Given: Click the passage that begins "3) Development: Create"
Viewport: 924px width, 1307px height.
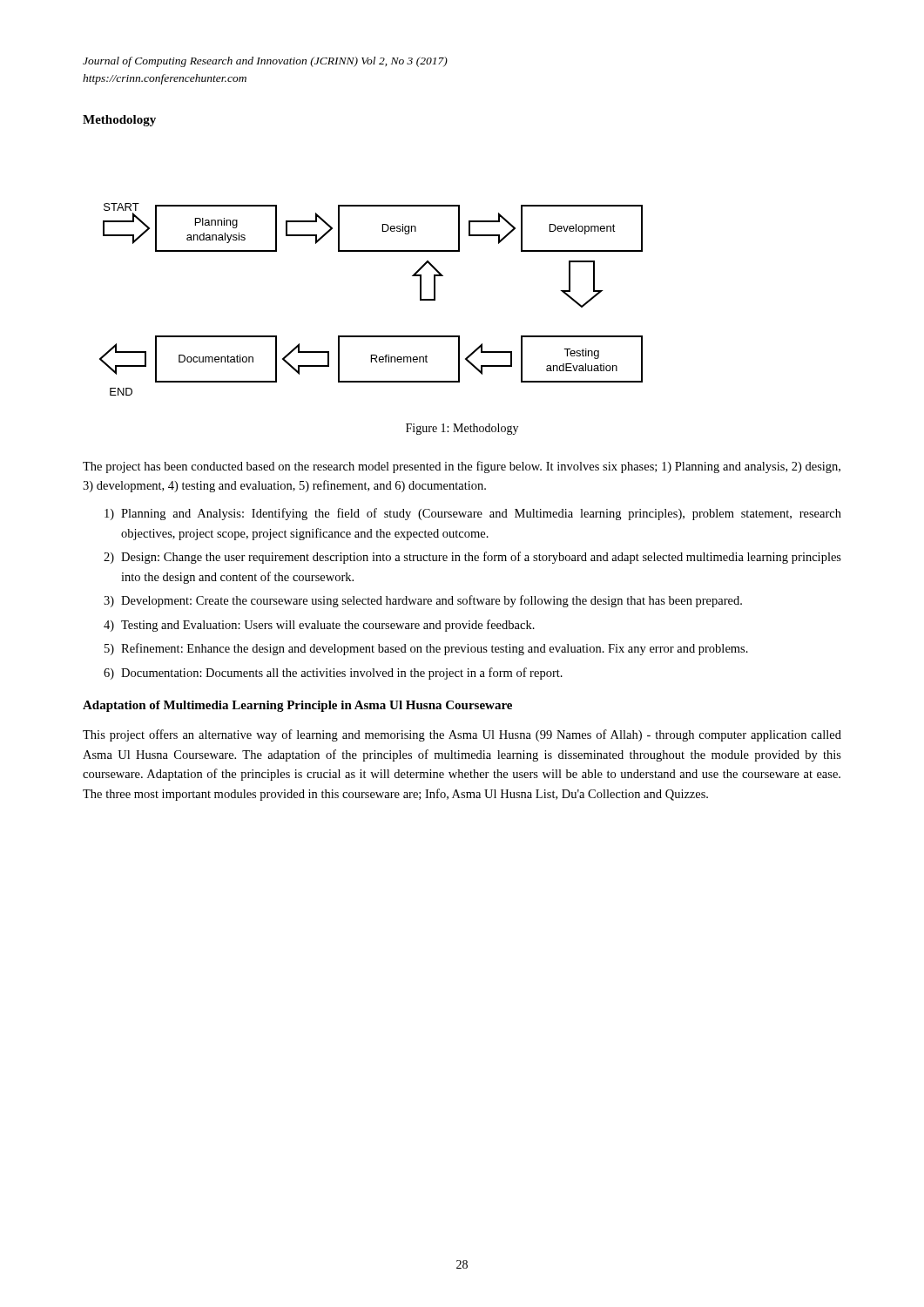Looking at the screenshot, I should tap(462, 601).
